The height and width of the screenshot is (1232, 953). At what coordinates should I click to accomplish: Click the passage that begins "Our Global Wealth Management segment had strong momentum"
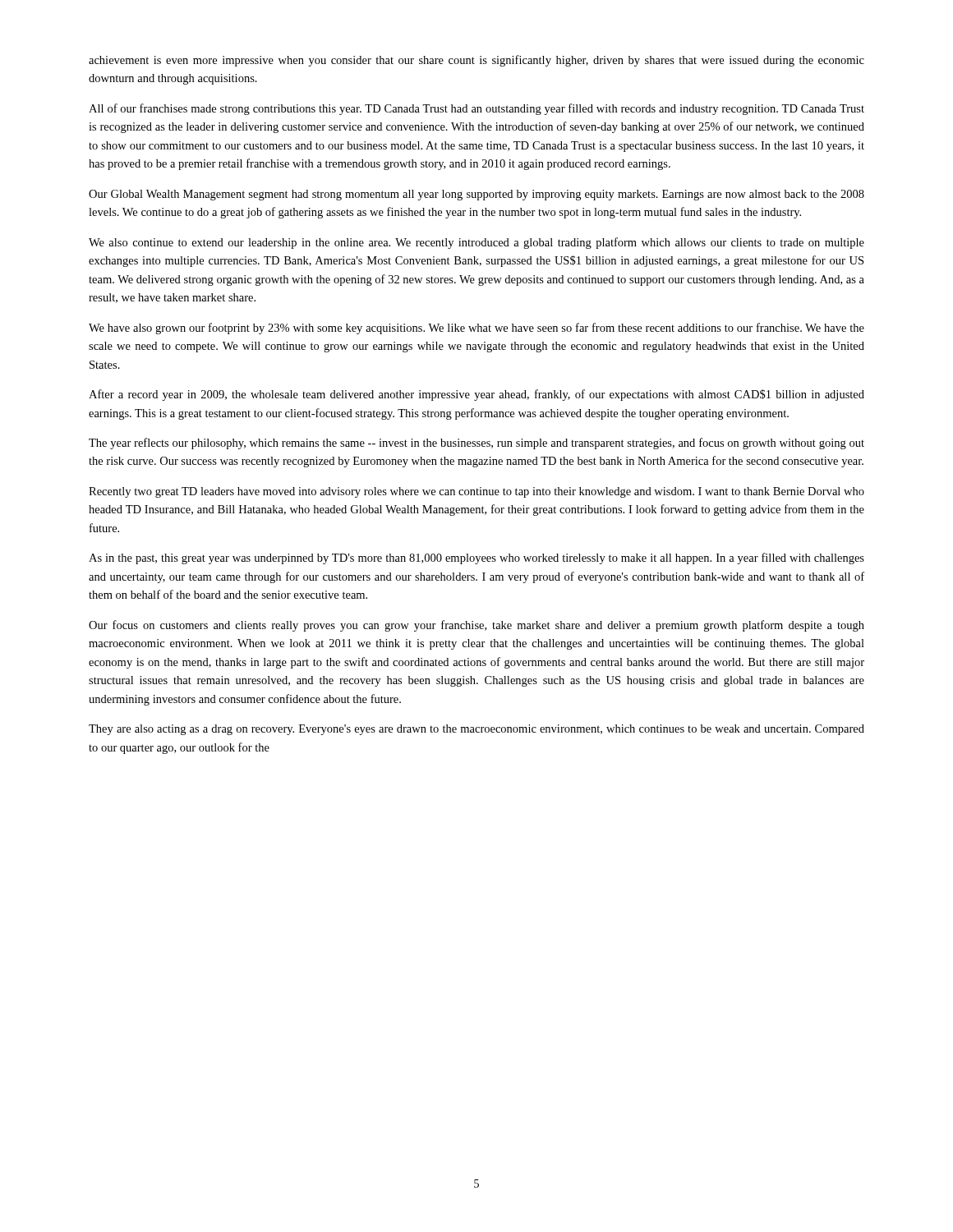click(x=476, y=203)
